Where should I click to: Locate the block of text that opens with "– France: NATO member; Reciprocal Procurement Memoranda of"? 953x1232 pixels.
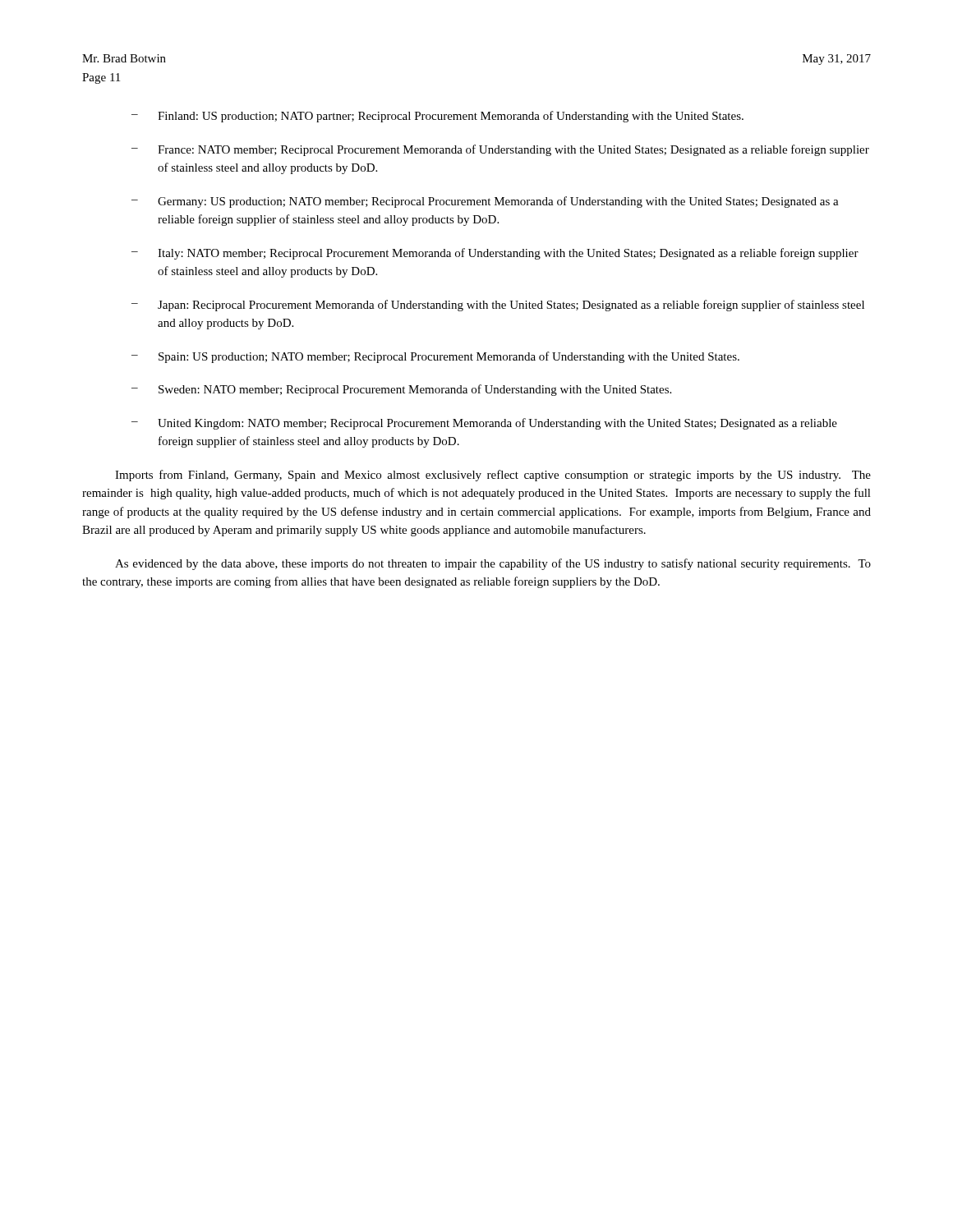click(x=501, y=159)
